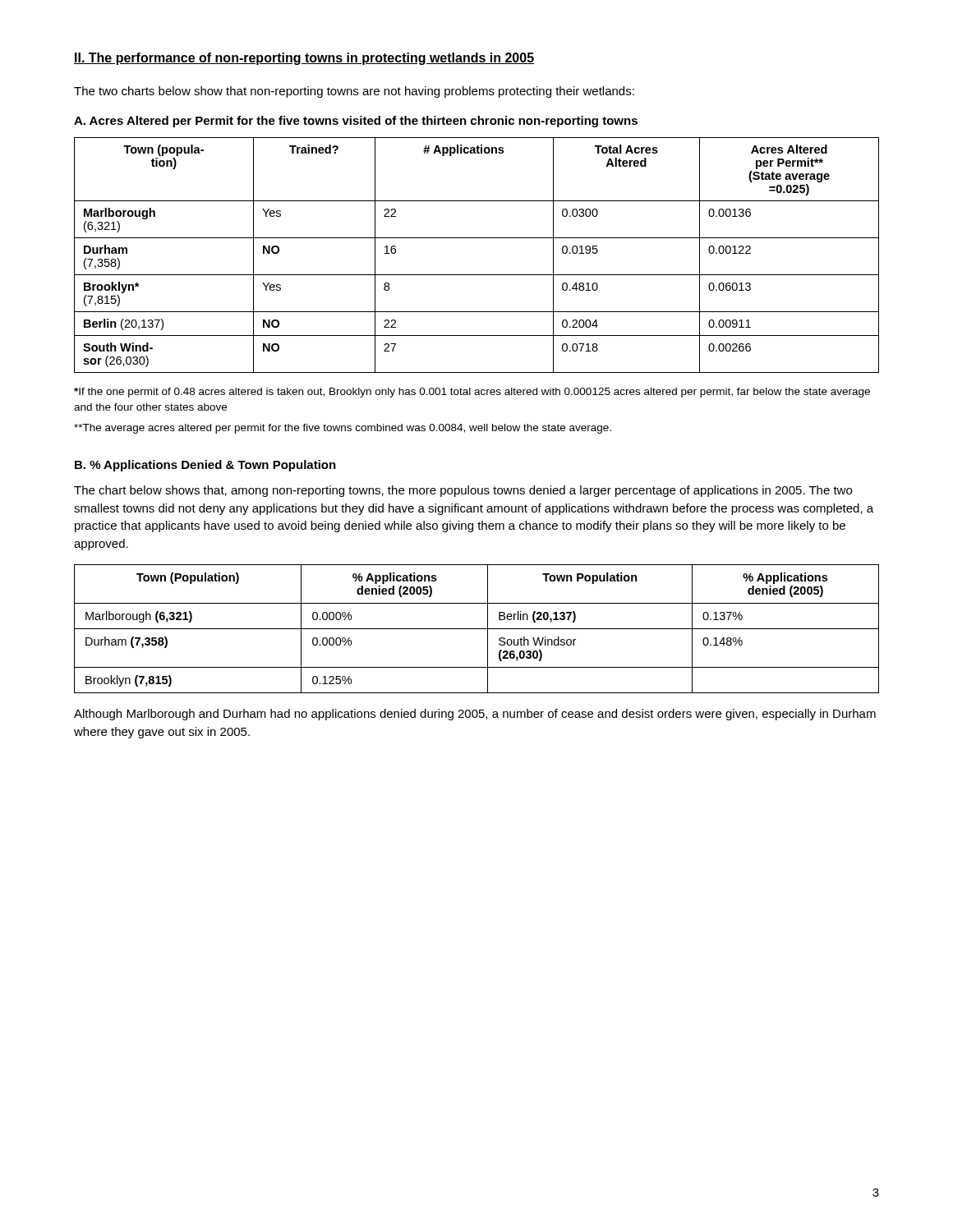Screen dimensions: 1232x953
Task: Click on the text block with the text "The chart below shows"
Action: pyautogui.click(x=474, y=517)
